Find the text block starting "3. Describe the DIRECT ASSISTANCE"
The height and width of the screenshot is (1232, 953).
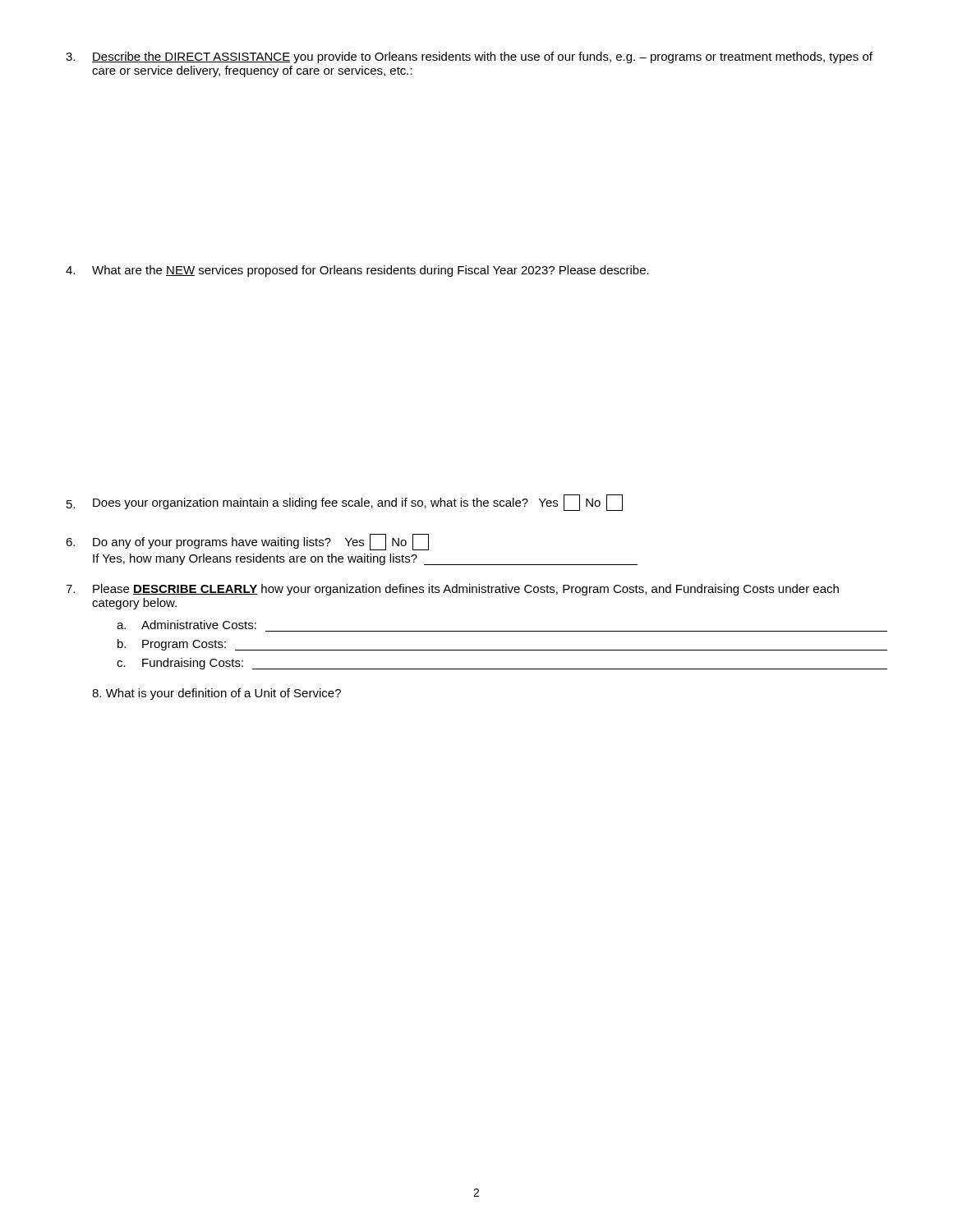476,63
